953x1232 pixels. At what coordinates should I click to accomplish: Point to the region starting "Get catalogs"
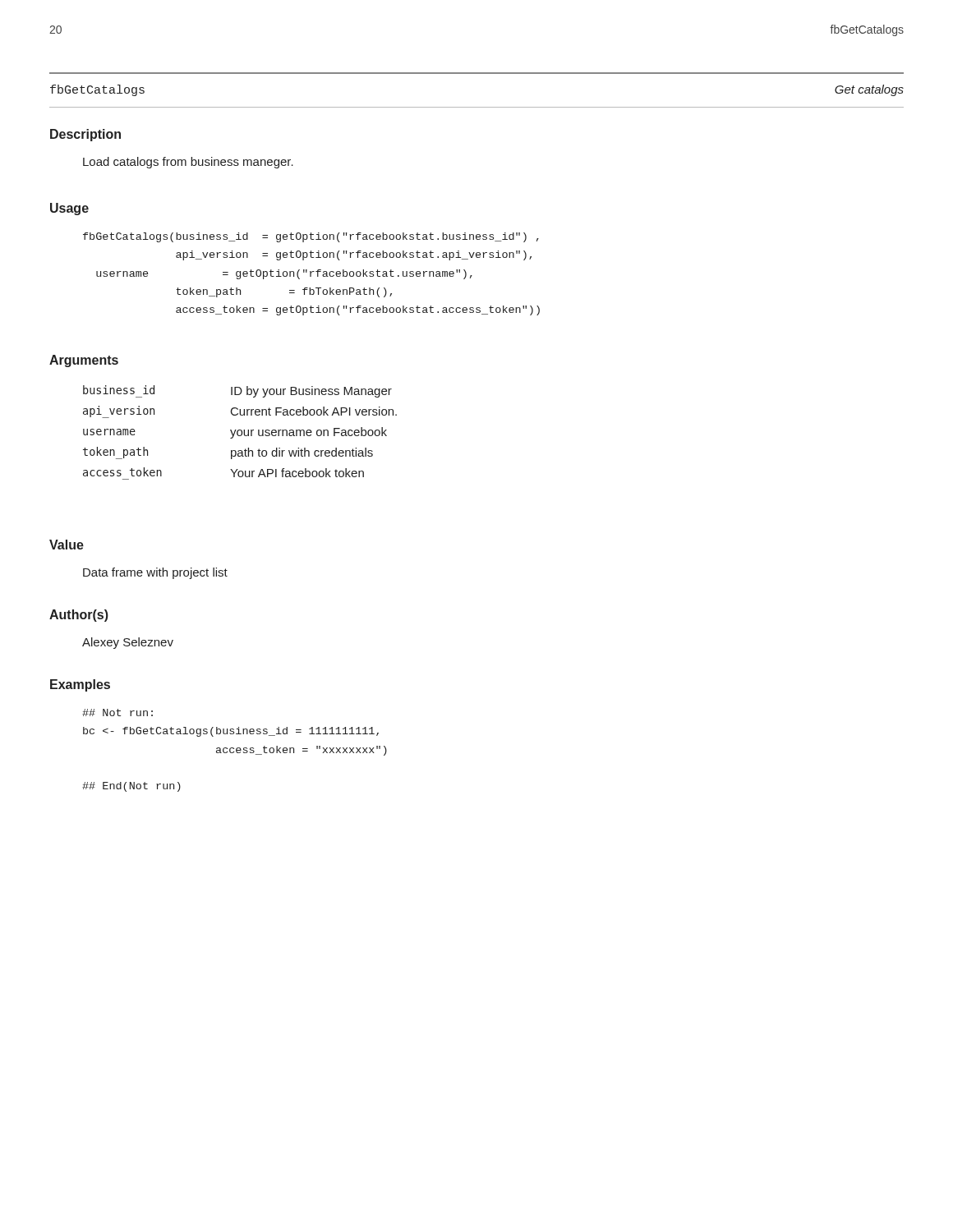tap(869, 89)
